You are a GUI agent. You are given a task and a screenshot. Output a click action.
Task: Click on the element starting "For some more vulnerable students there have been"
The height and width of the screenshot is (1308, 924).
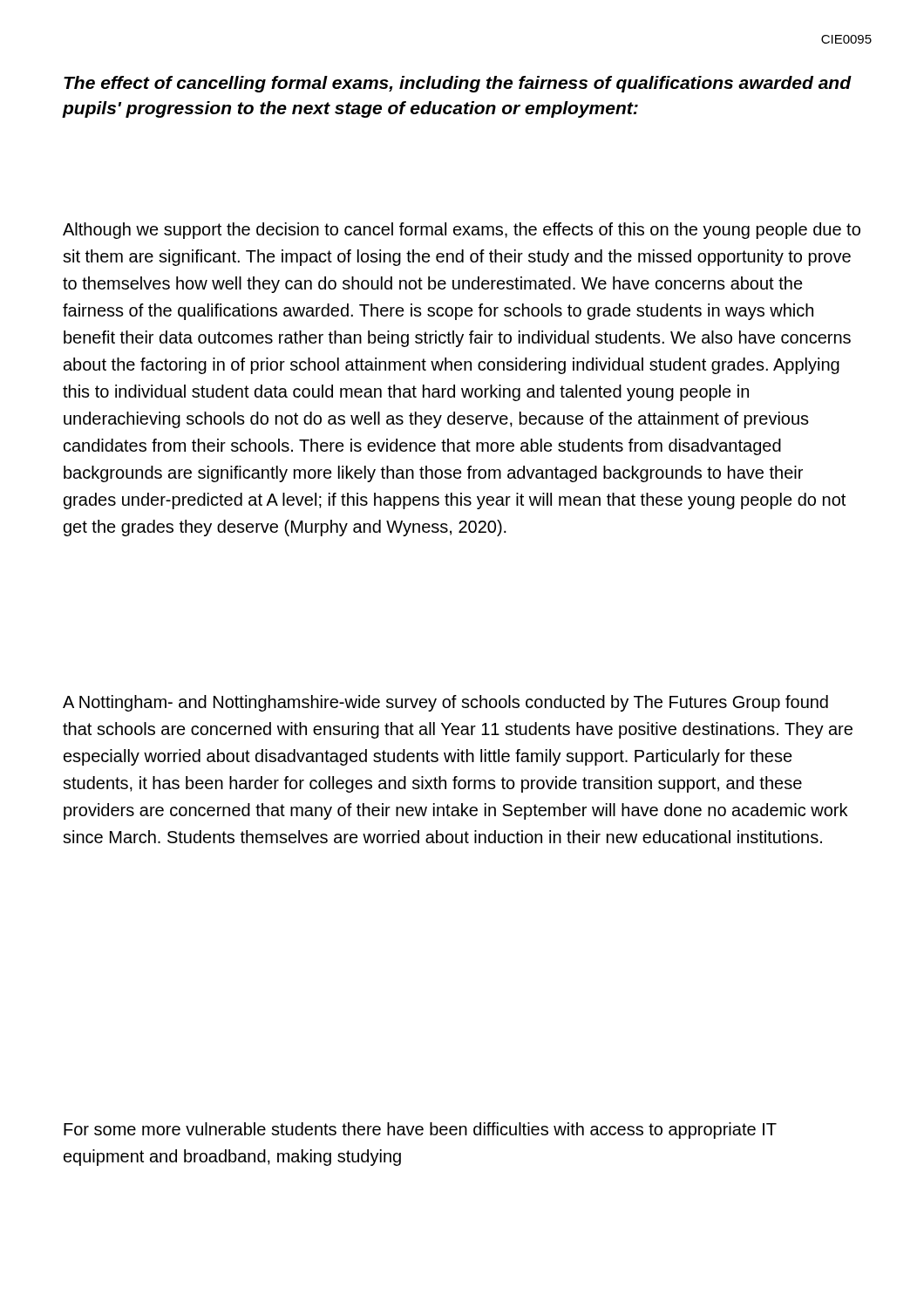pos(420,1143)
